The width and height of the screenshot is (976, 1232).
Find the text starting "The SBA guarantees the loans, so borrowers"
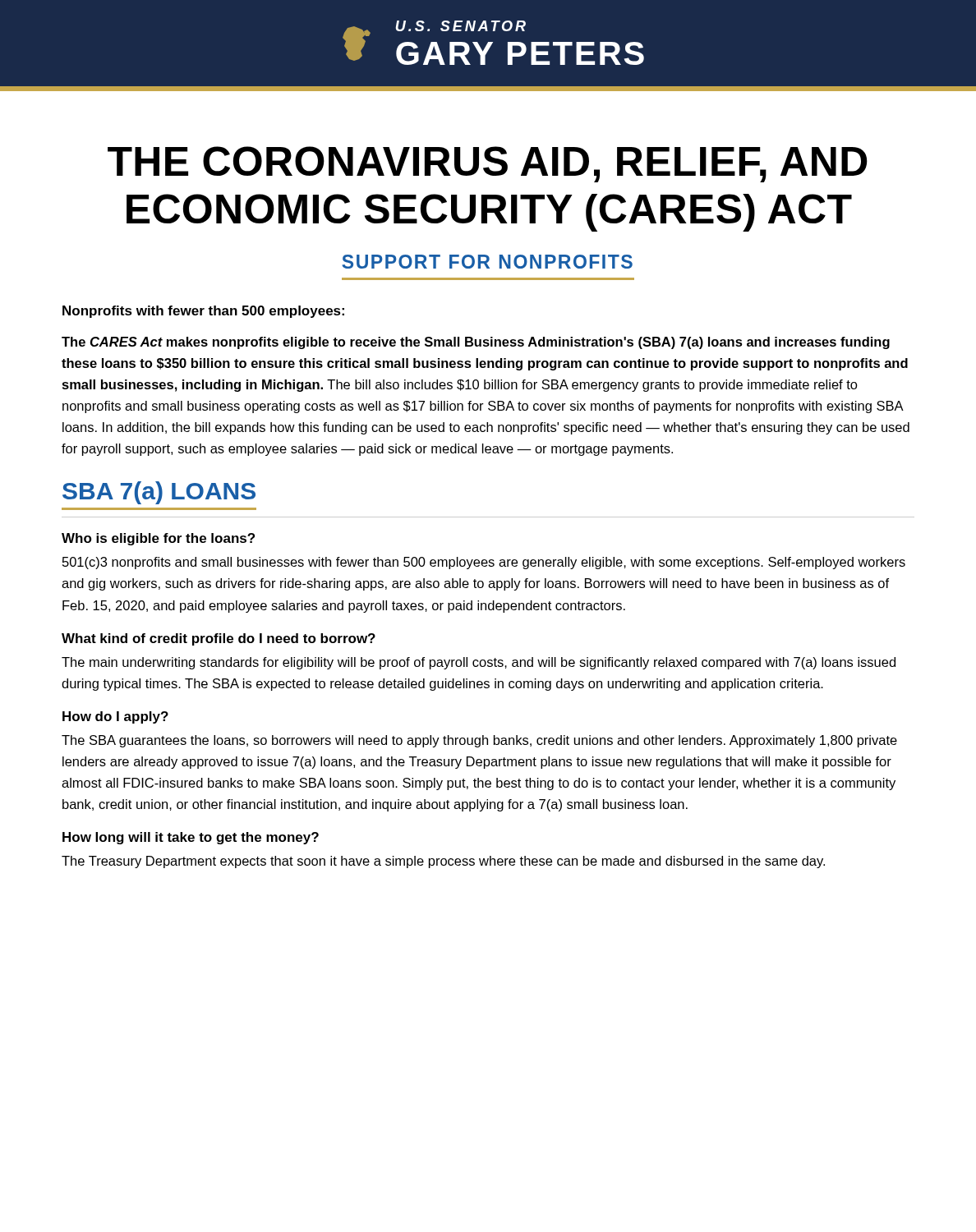pos(479,772)
